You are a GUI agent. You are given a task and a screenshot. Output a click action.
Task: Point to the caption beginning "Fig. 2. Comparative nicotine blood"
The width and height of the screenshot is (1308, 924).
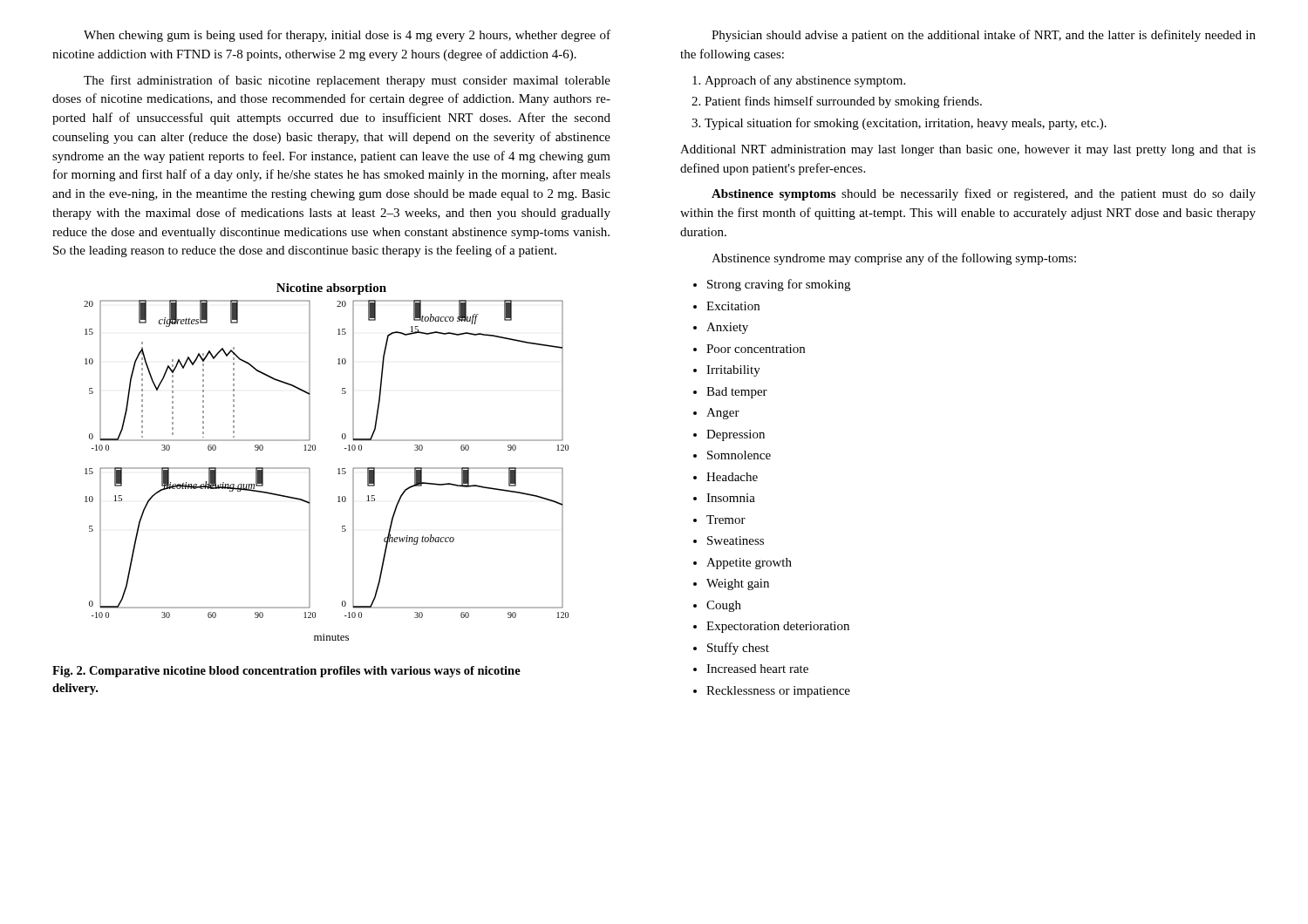pyautogui.click(x=296, y=679)
